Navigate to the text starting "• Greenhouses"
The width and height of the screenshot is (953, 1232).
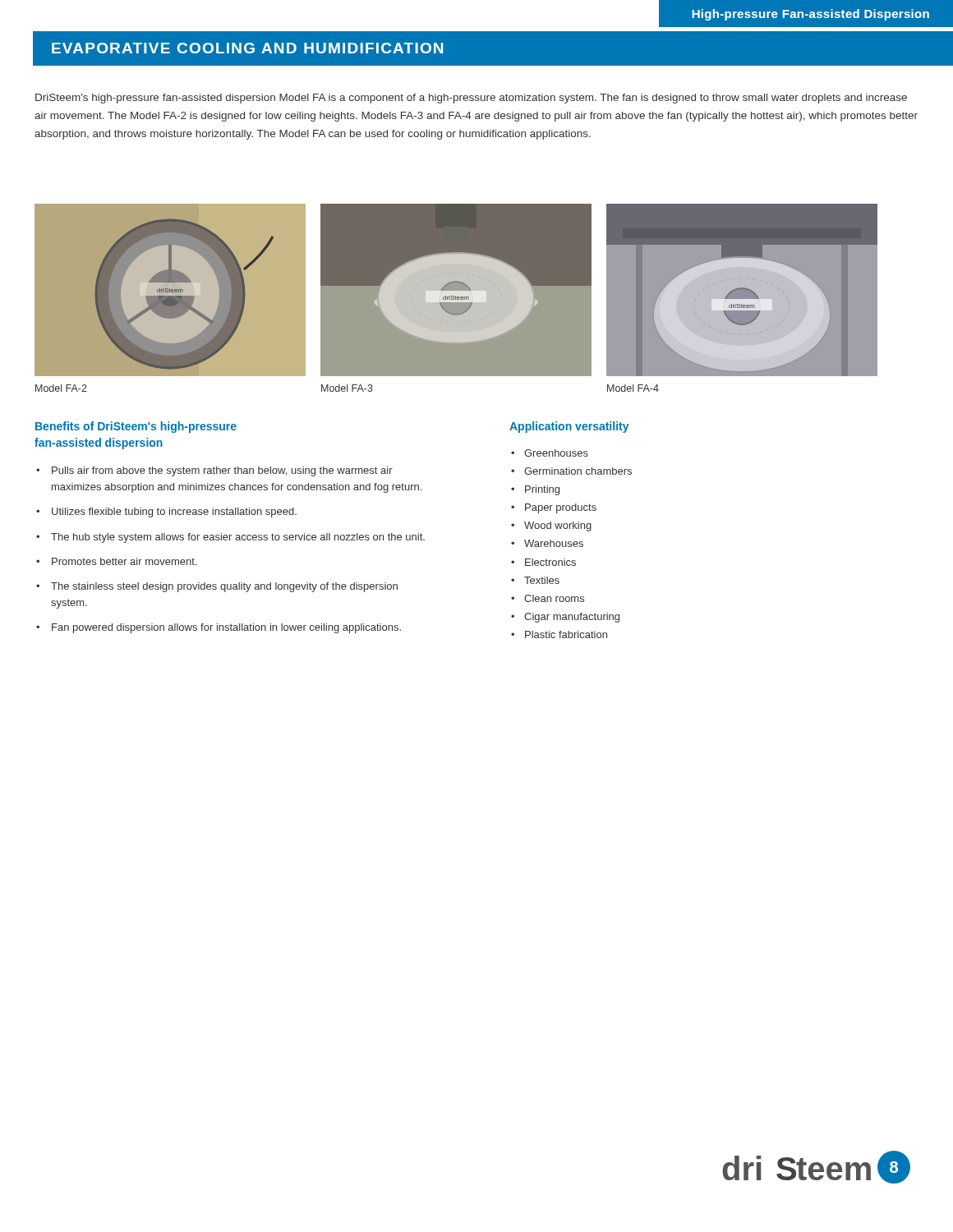(550, 453)
